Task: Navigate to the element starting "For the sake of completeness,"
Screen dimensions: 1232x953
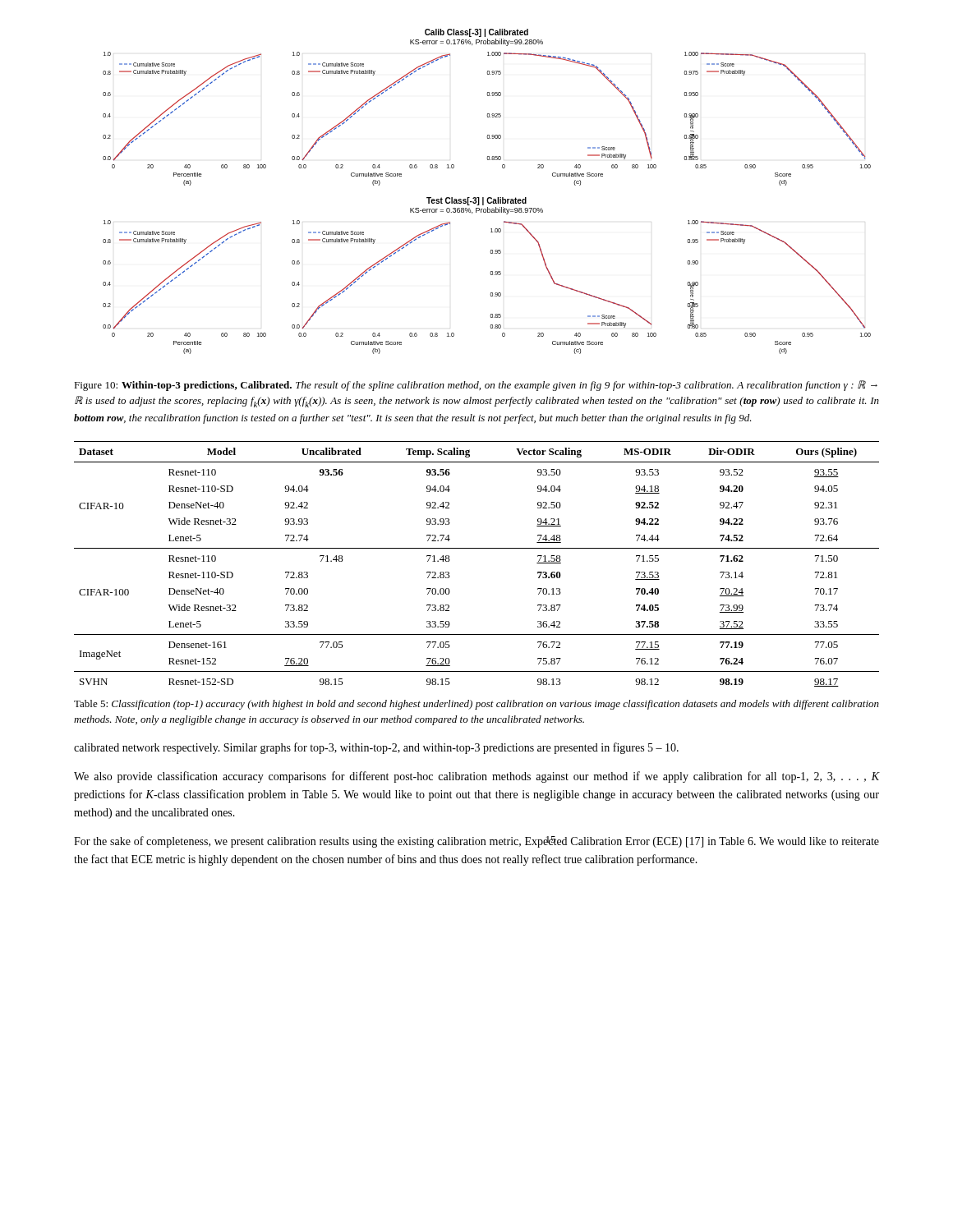Action: point(476,851)
